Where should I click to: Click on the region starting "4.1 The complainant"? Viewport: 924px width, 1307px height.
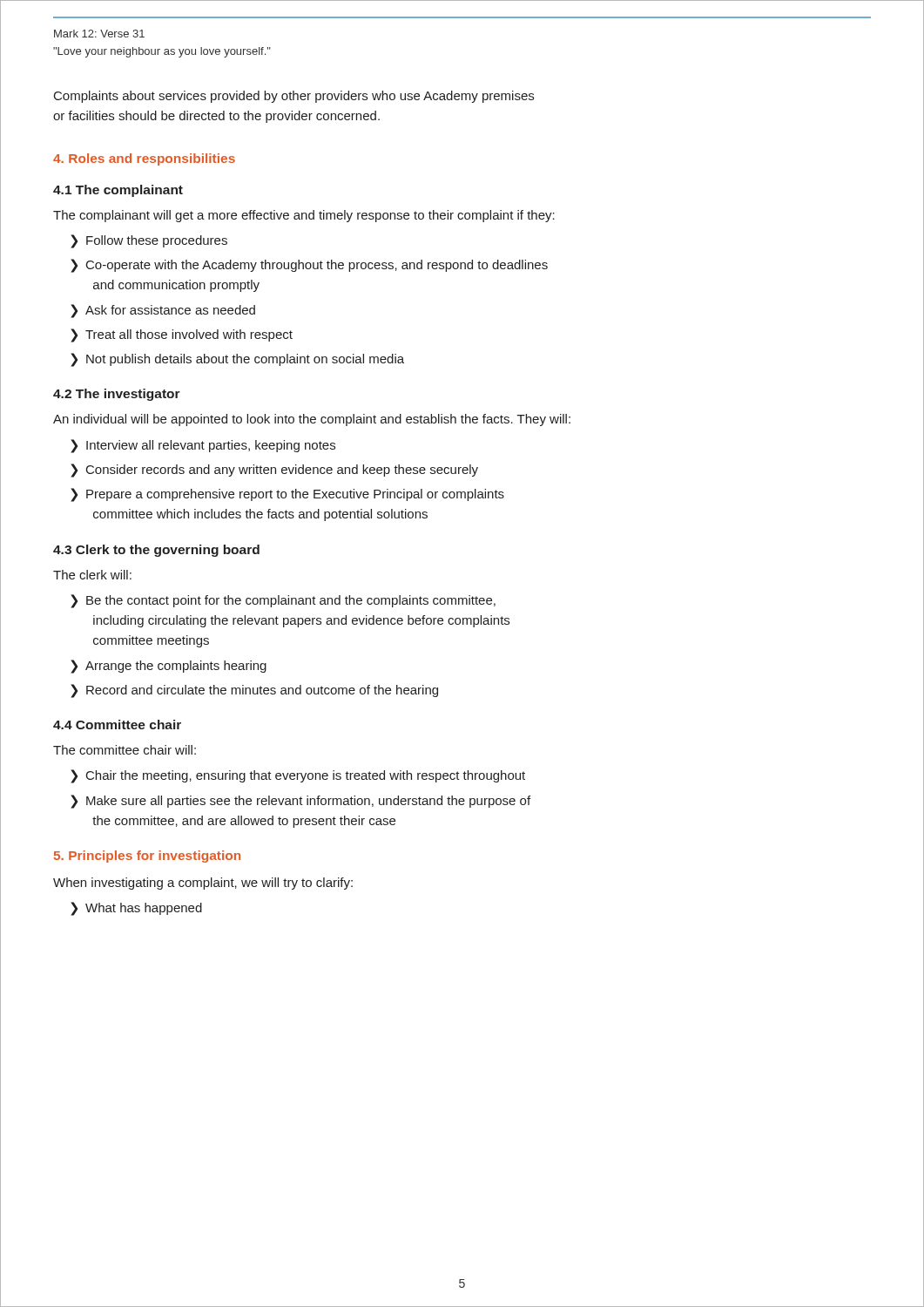coord(118,189)
